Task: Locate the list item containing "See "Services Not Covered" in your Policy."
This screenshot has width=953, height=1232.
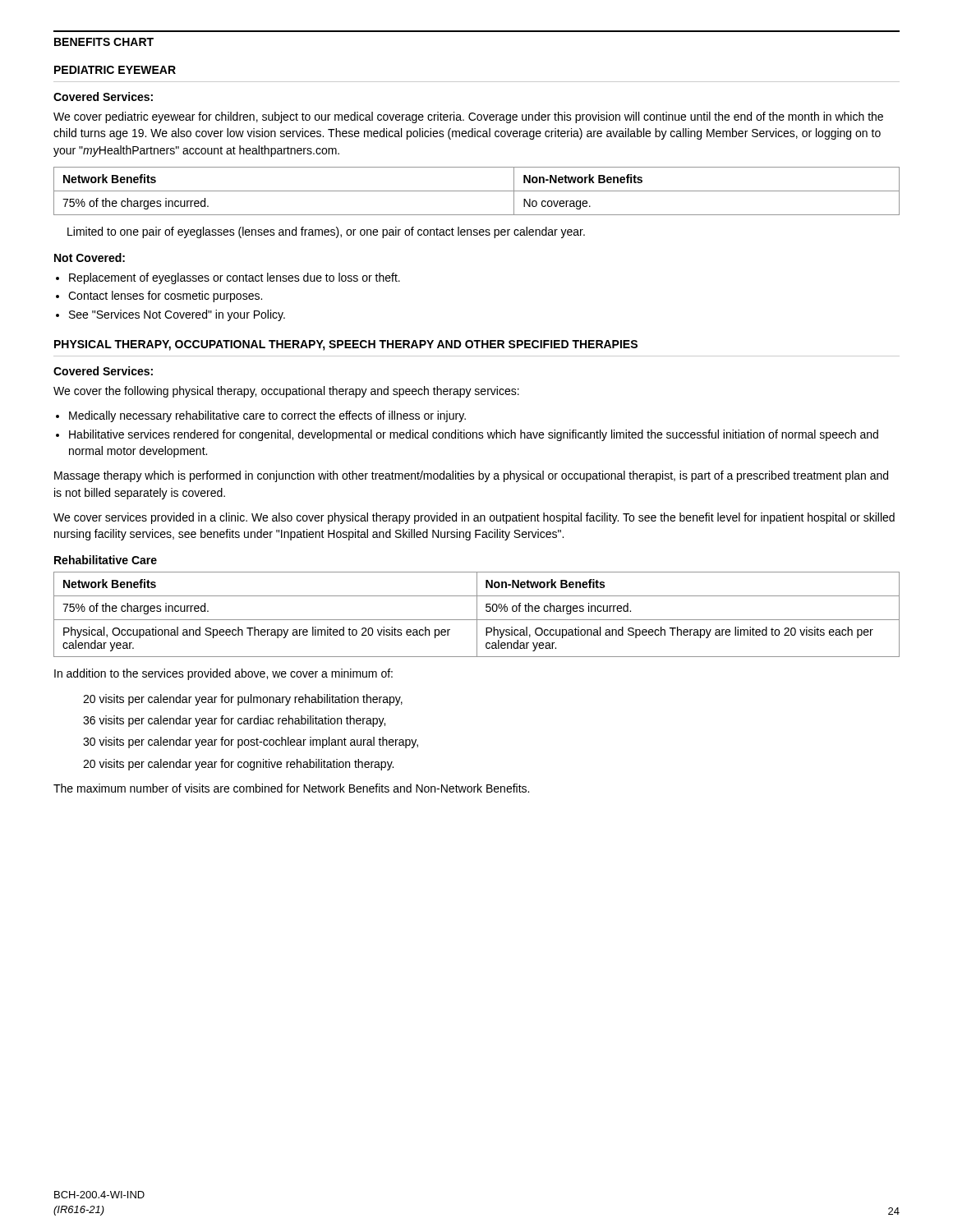Action: tap(177, 315)
